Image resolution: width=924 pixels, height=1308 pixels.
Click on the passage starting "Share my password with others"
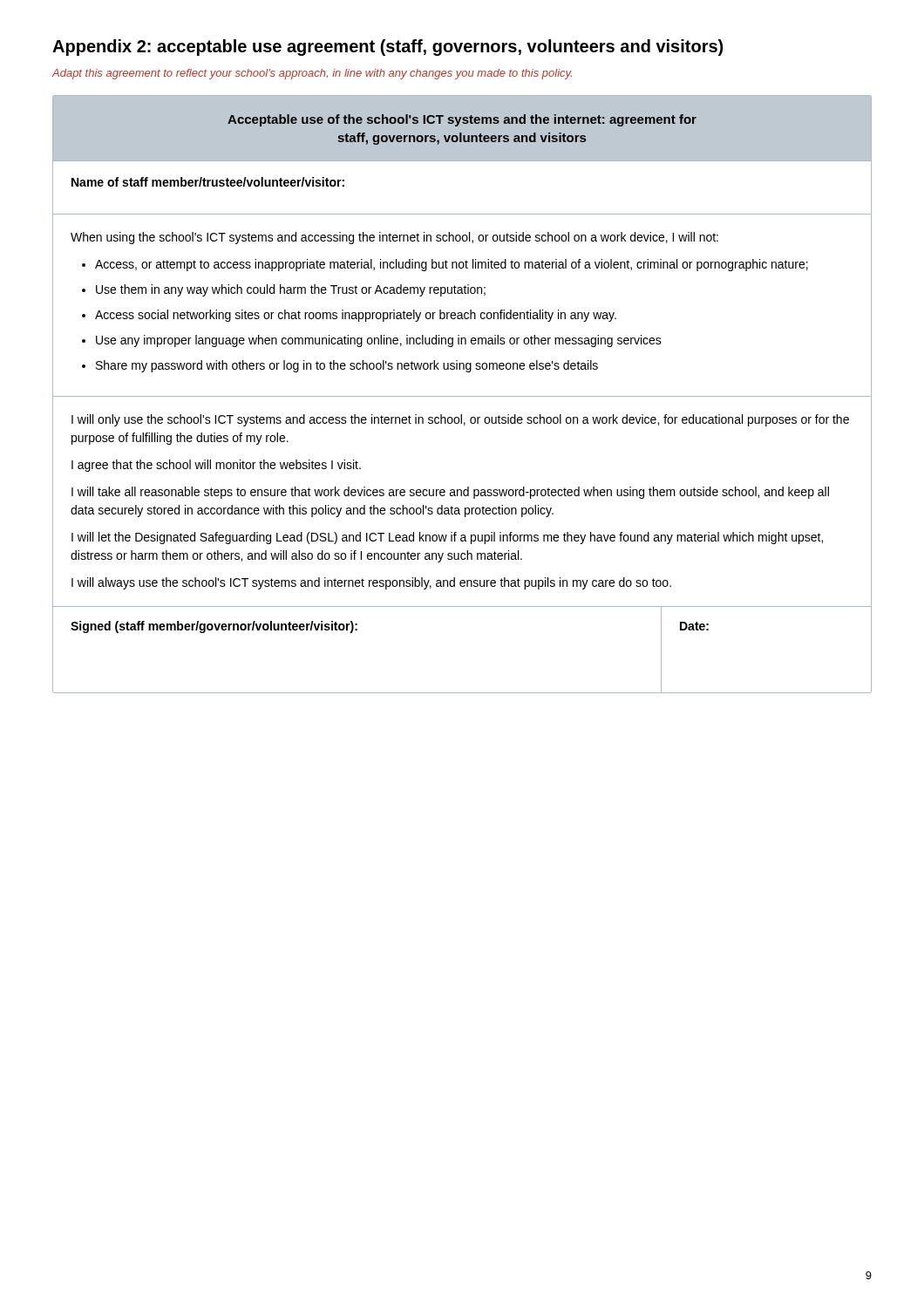pos(347,365)
